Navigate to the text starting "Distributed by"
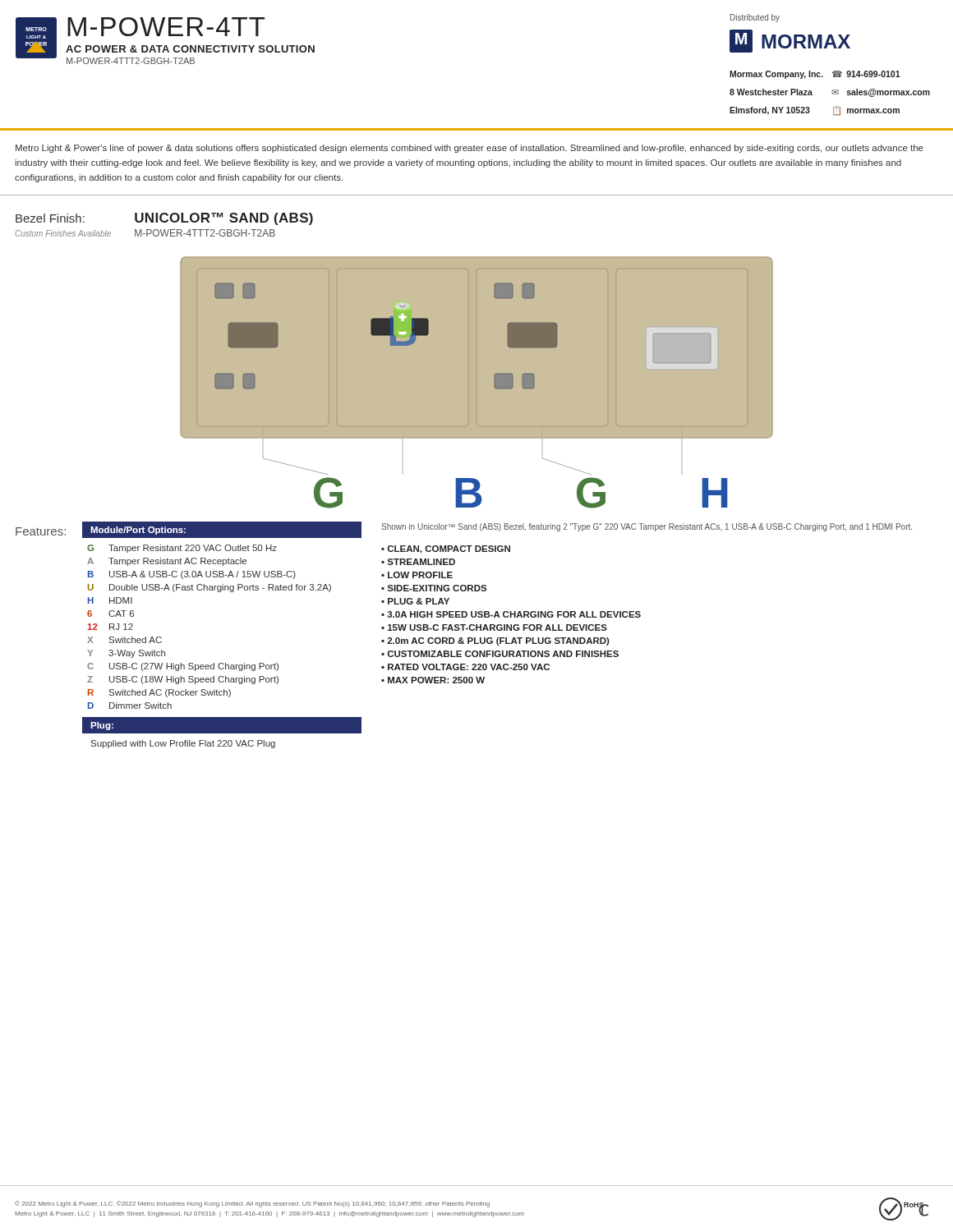Image resolution: width=953 pixels, height=1232 pixels. tap(755, 18)
